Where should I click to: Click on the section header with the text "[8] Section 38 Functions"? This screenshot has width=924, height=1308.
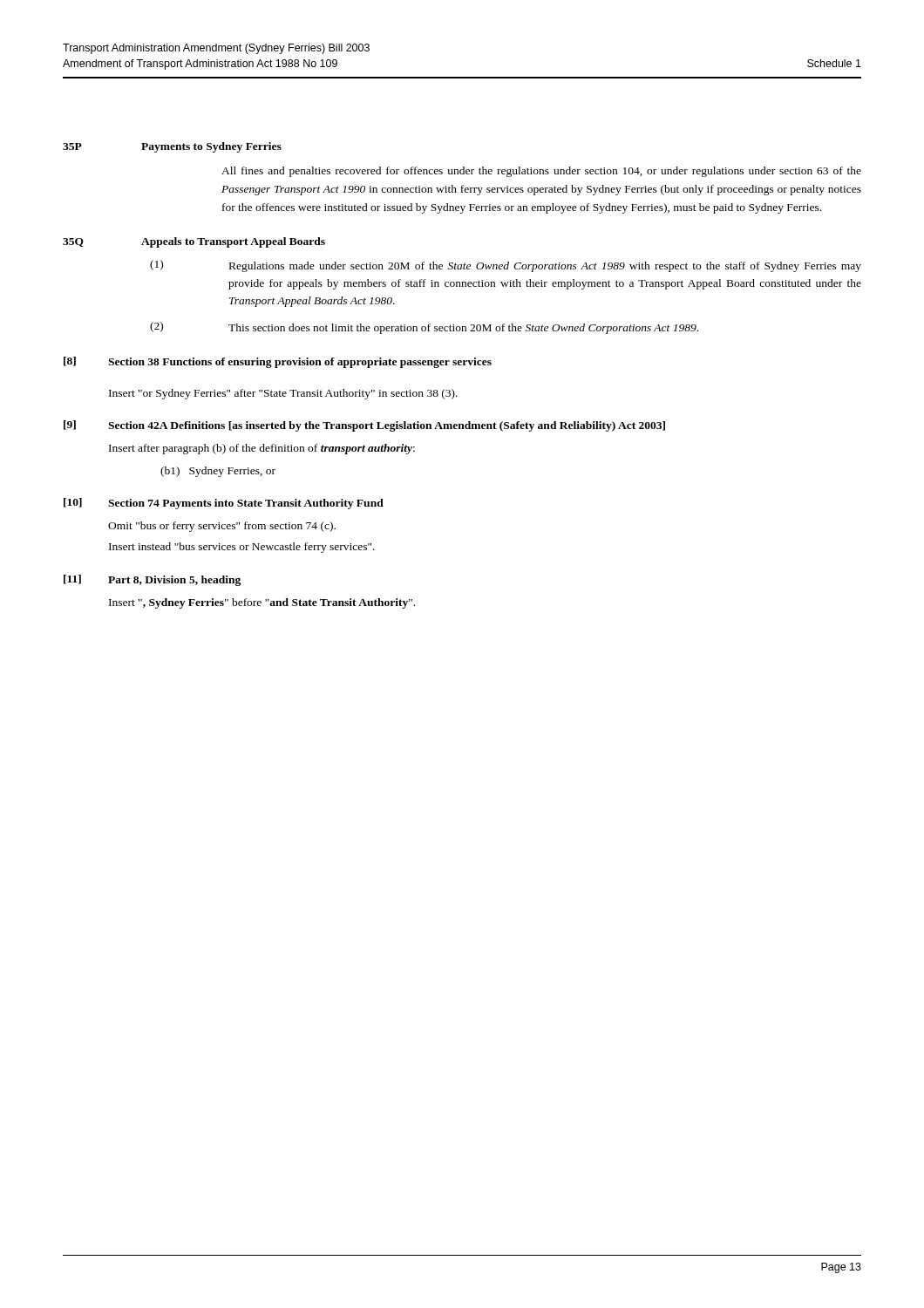pyautogui.click(x=462, y=362)
